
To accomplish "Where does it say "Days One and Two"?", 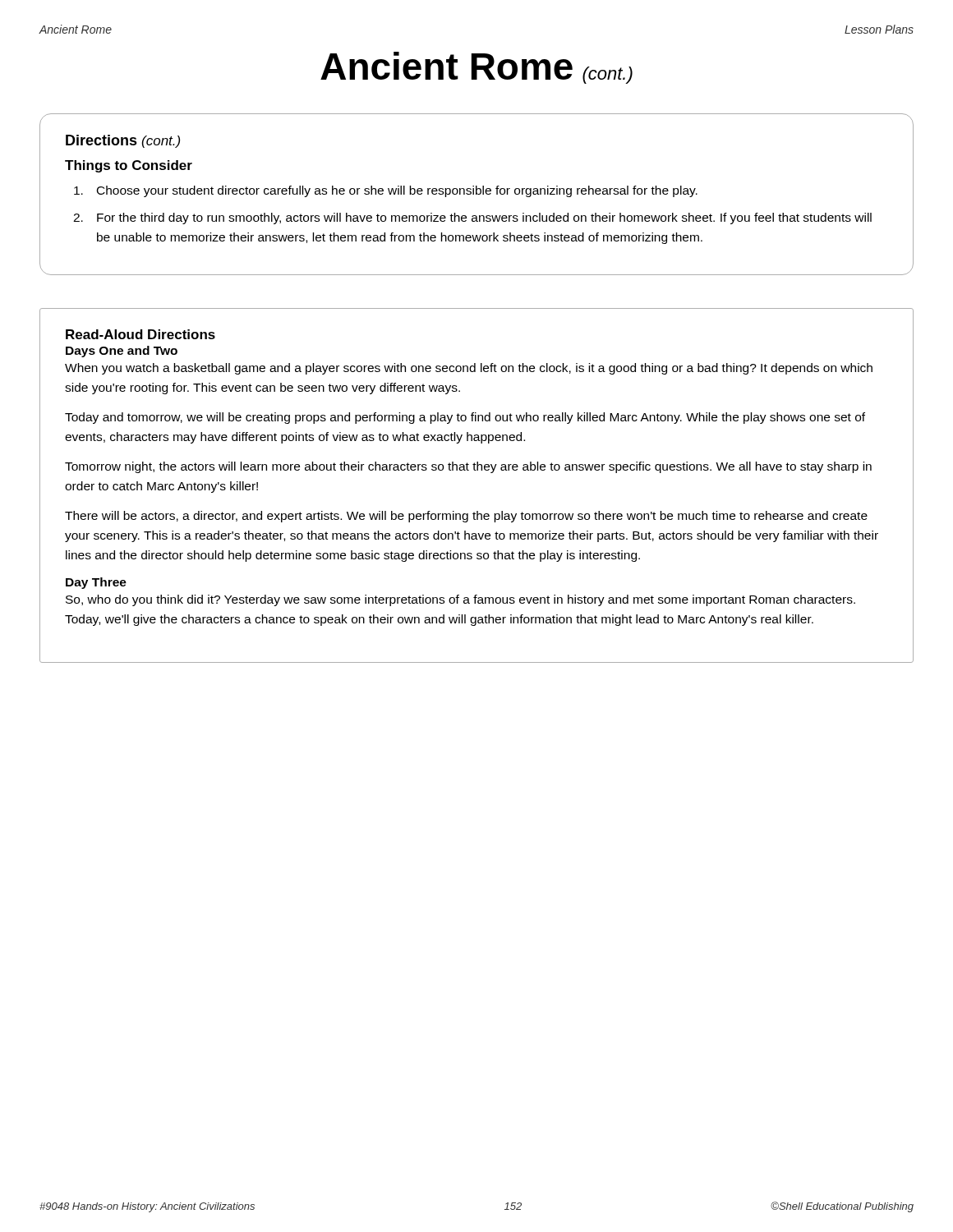I will (x=121, y=350).
